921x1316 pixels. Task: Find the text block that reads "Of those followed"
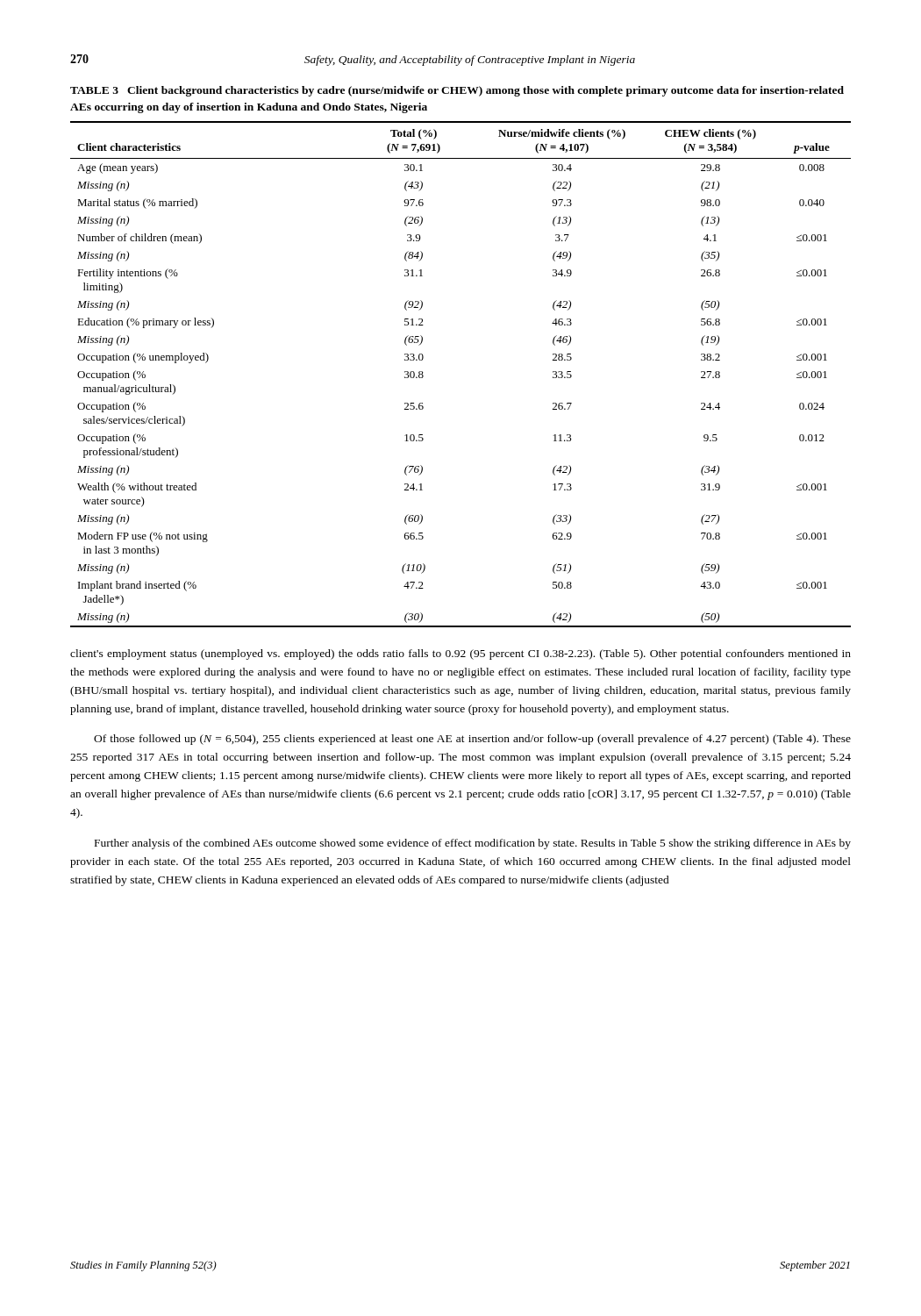tap(460, 775)
